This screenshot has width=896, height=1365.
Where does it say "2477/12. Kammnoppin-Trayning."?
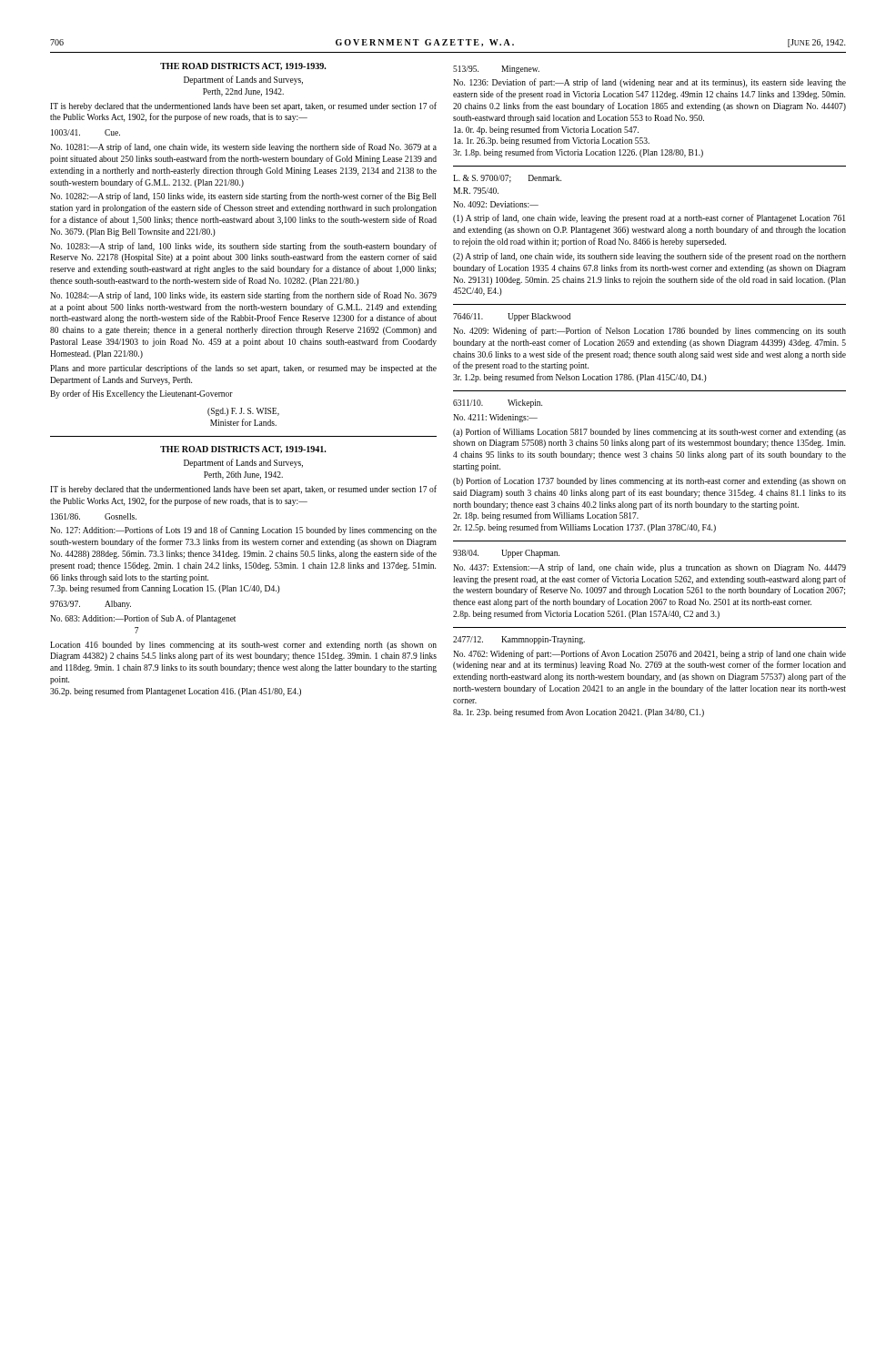click(x=519, y=640)
